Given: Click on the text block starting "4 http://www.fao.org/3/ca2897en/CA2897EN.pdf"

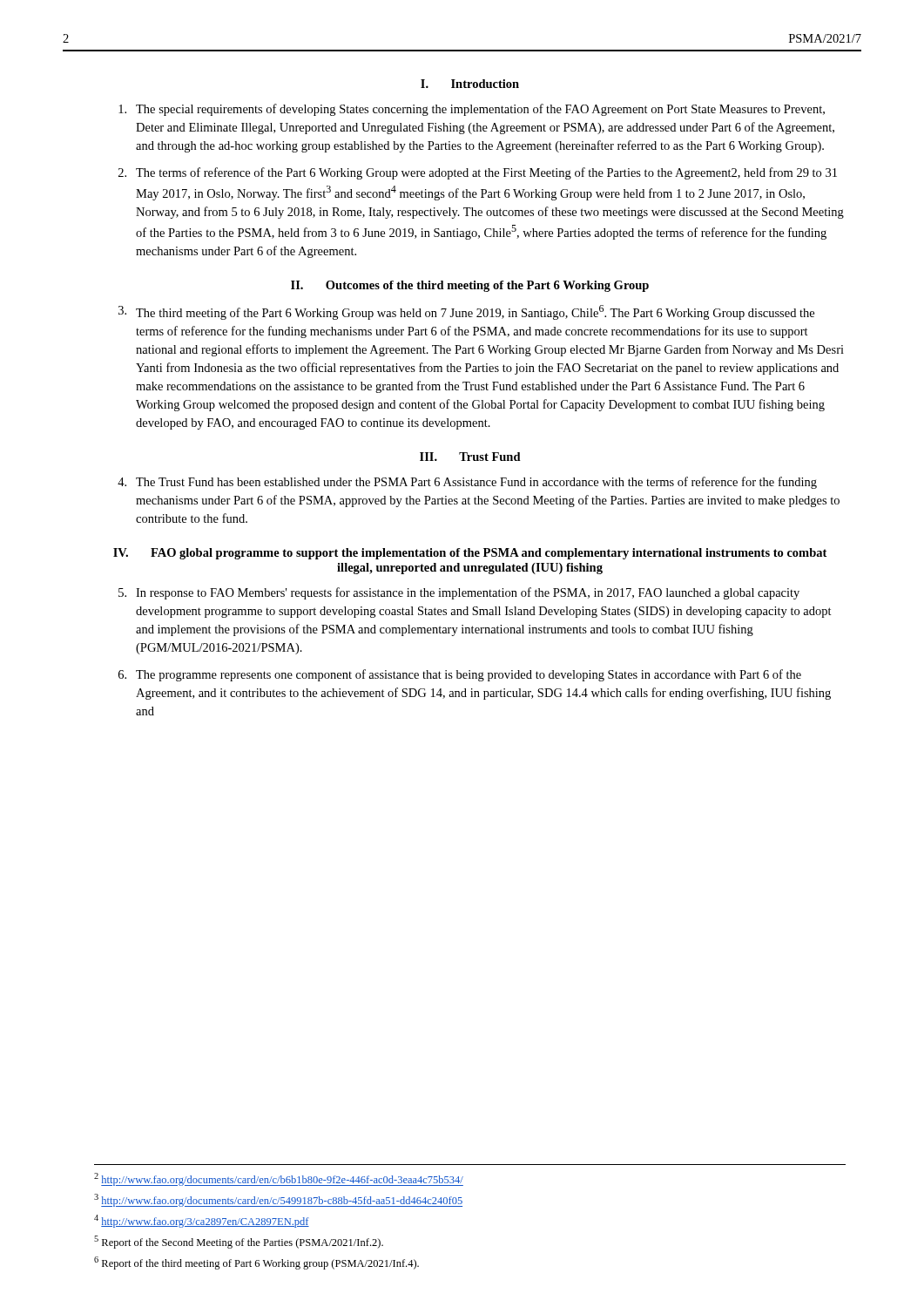Looking at the screenshot, I should 201,1221.
